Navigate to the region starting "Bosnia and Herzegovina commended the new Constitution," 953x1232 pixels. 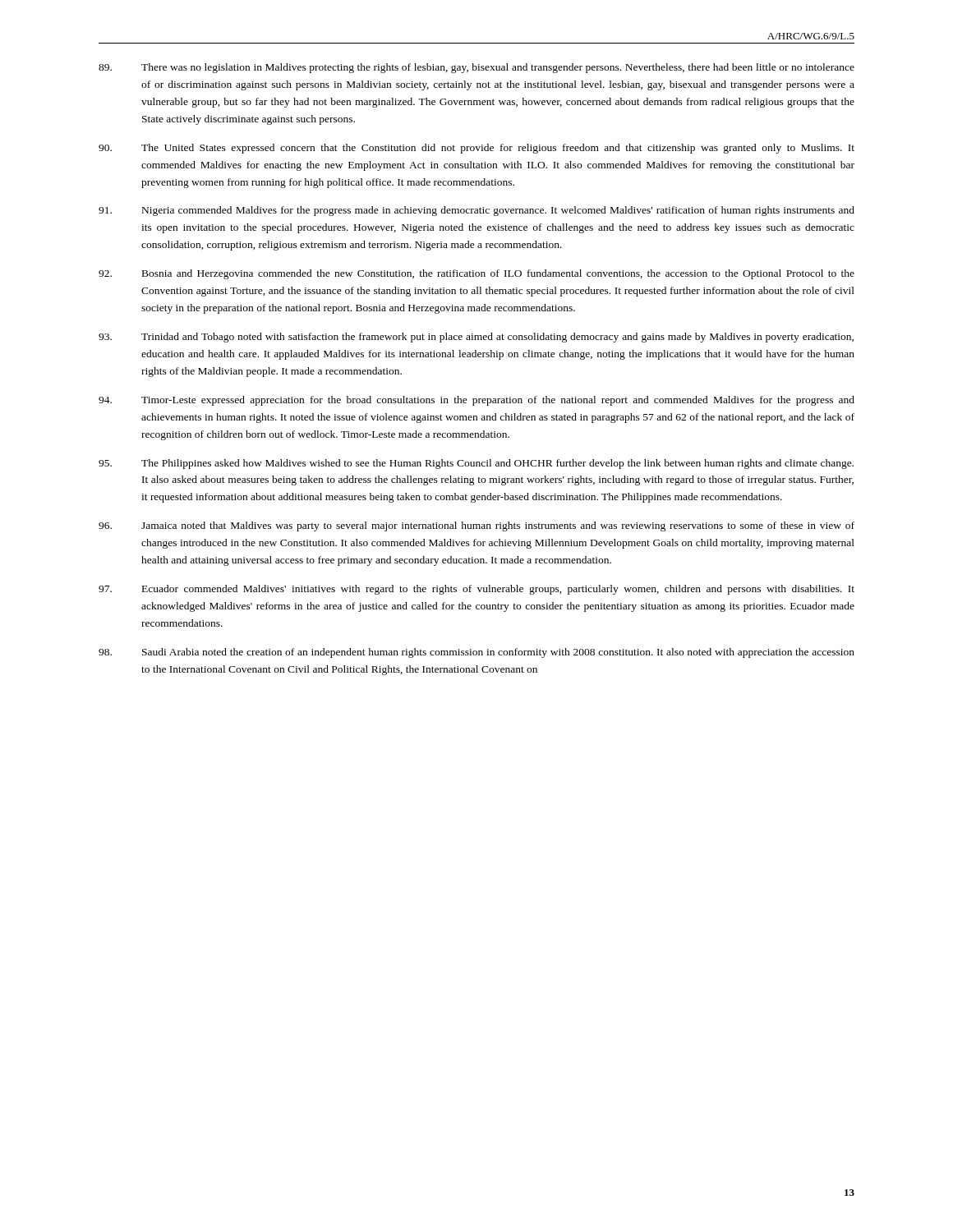click(x=476, y=291)
